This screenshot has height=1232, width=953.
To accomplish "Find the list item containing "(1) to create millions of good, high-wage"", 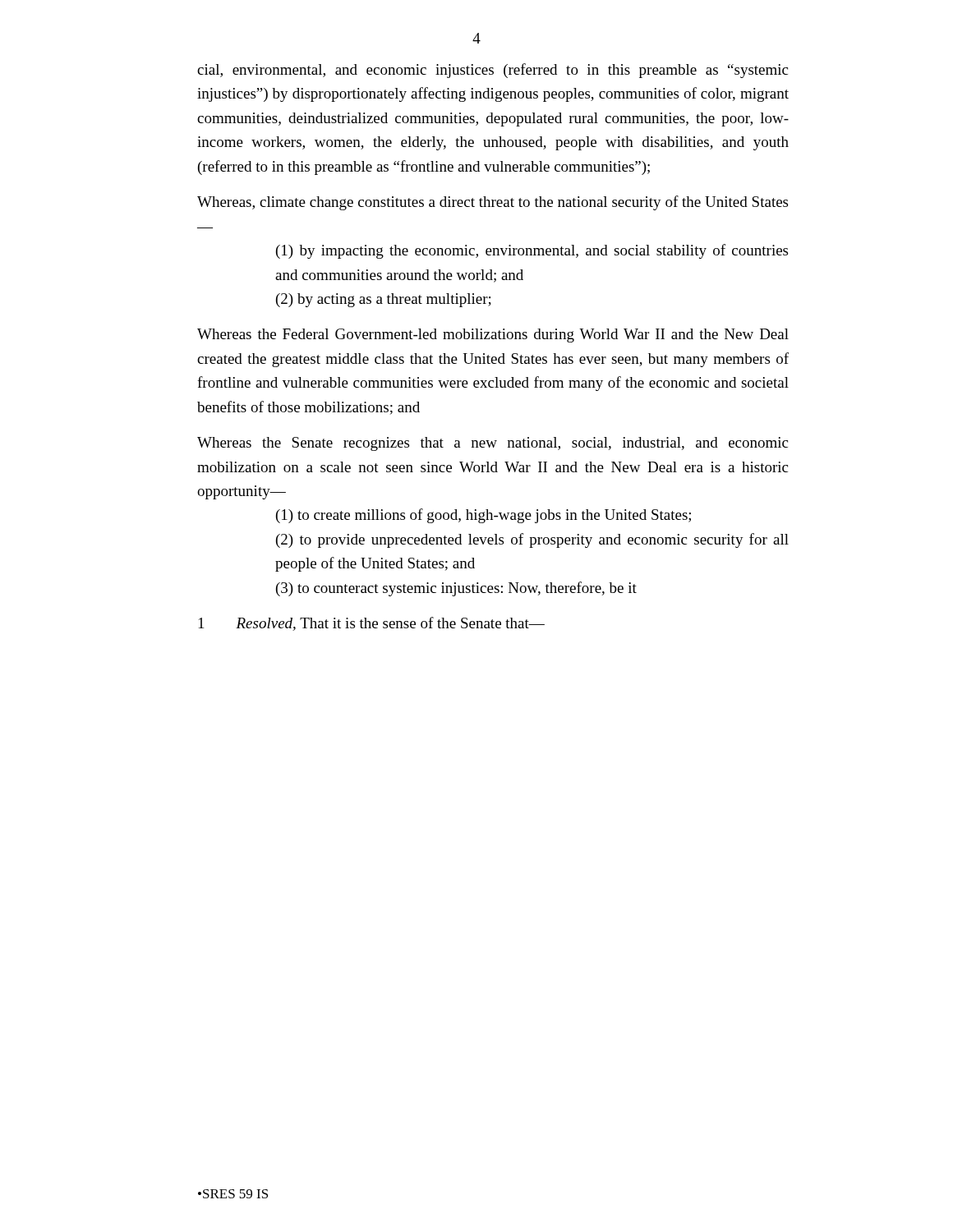I will 484,515.
